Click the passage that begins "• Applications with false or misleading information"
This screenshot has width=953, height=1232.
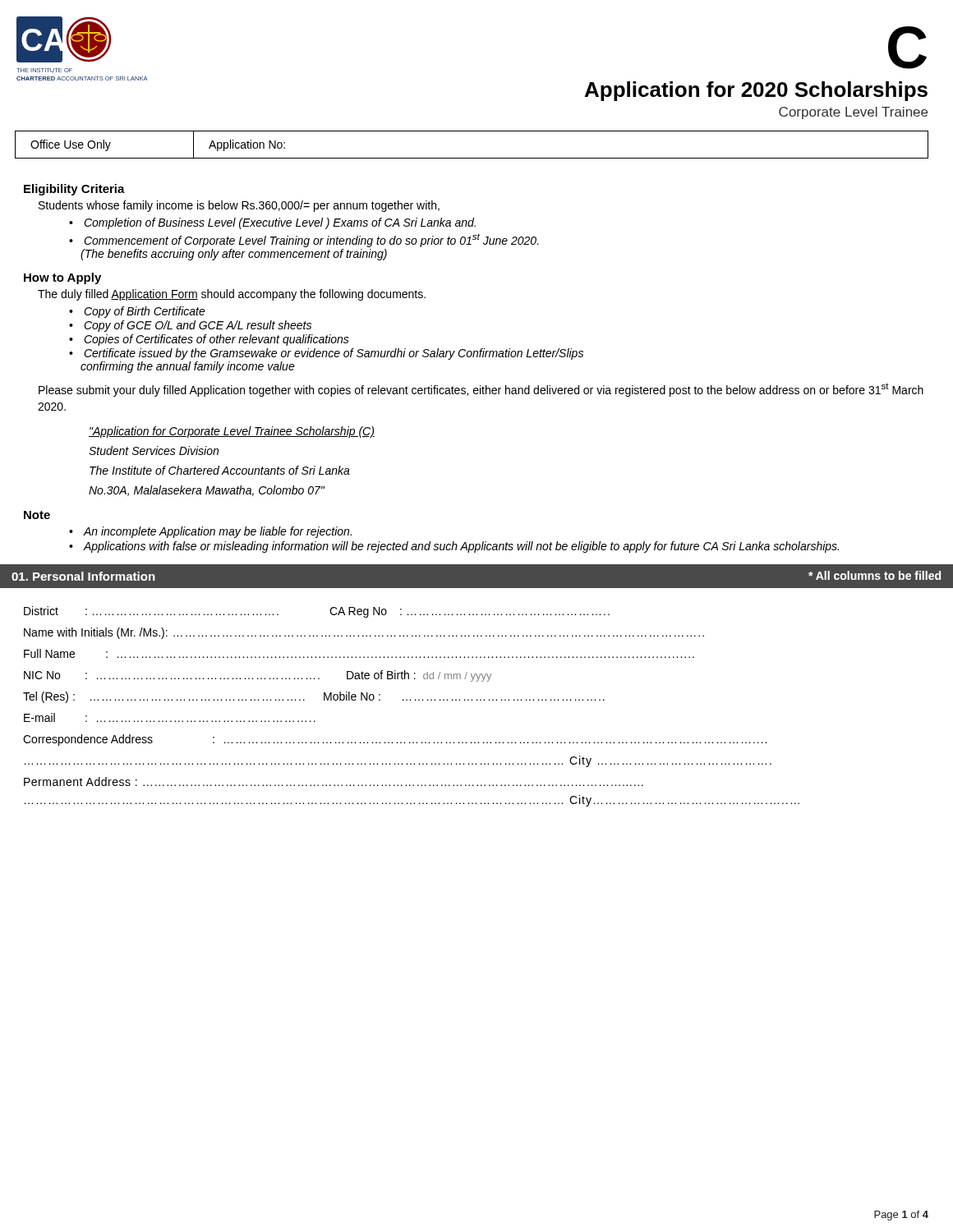point(455,546)
